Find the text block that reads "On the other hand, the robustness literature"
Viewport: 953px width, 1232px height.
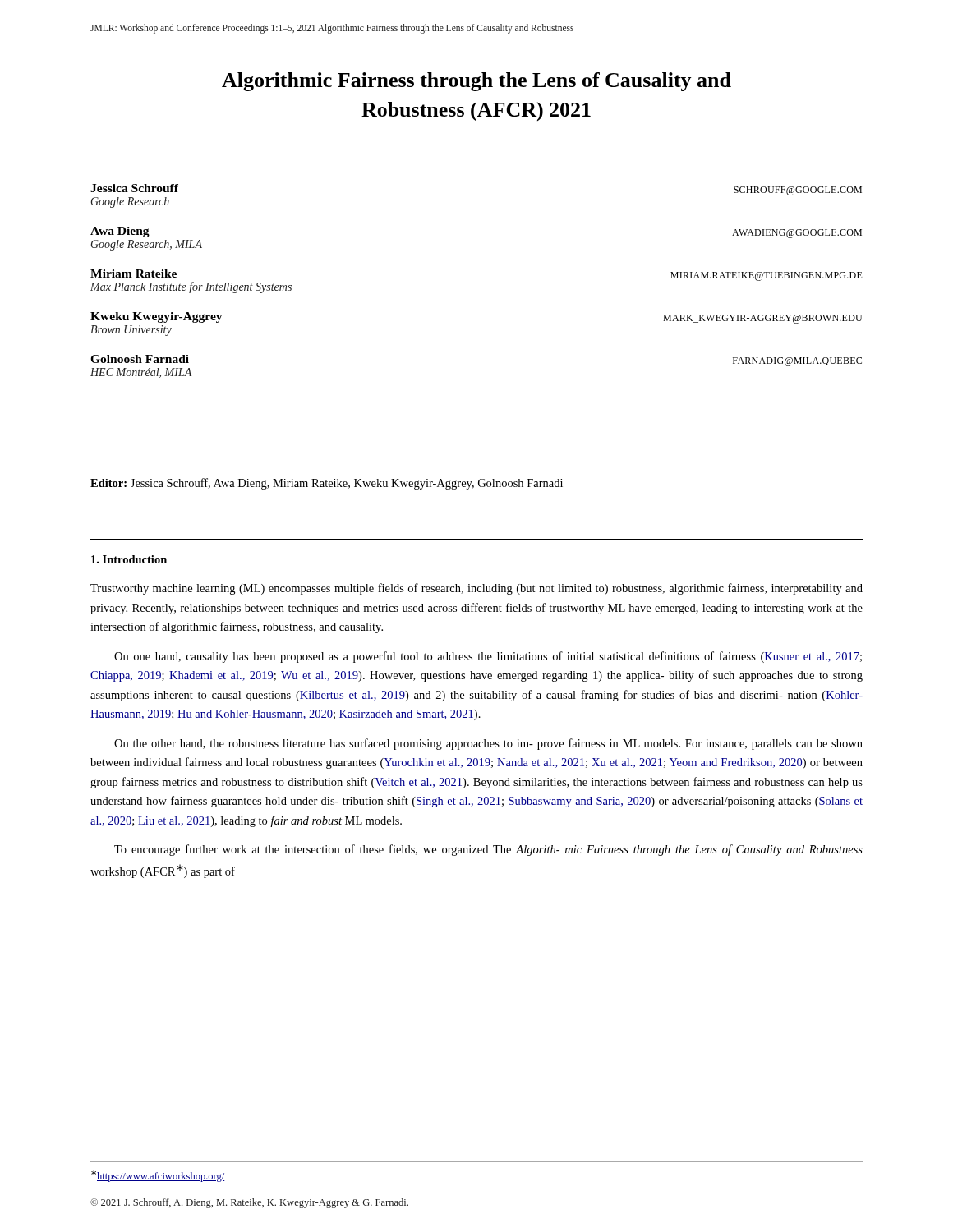pyautogui.click(x=476, y=782)
